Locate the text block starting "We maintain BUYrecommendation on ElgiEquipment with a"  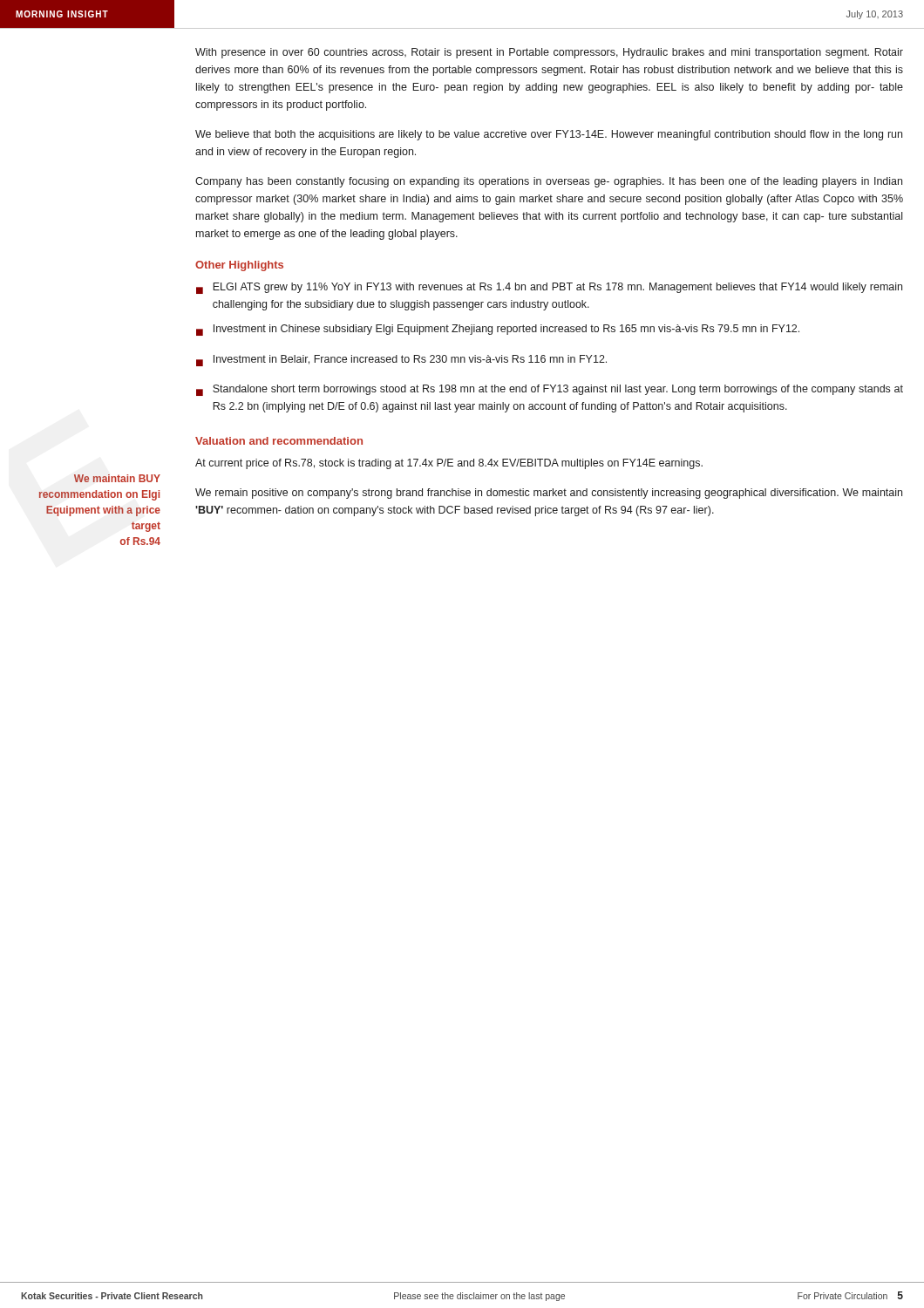click(x=99, y=510)
